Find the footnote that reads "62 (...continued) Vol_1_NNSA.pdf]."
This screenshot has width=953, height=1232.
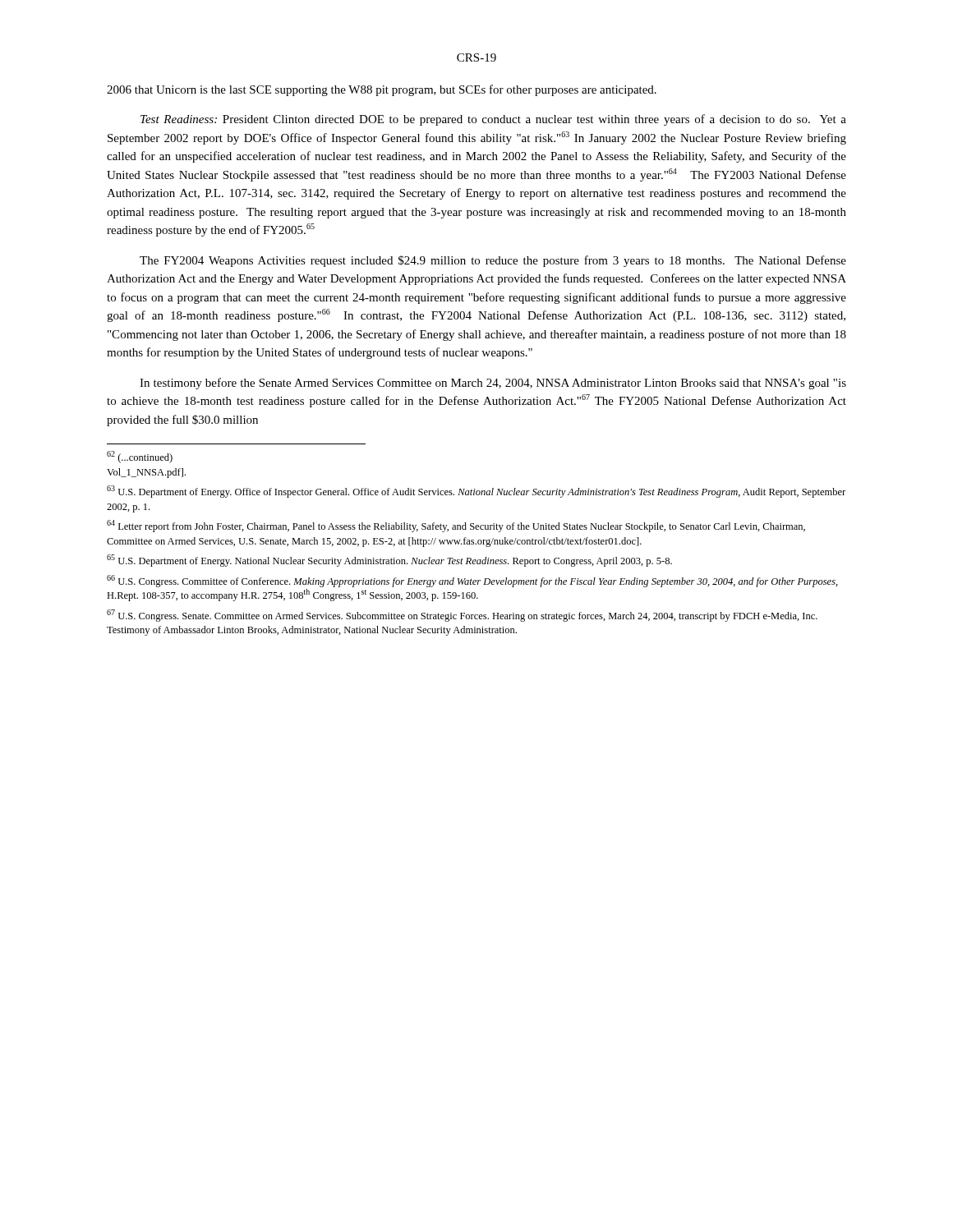[x=147, y=464]
